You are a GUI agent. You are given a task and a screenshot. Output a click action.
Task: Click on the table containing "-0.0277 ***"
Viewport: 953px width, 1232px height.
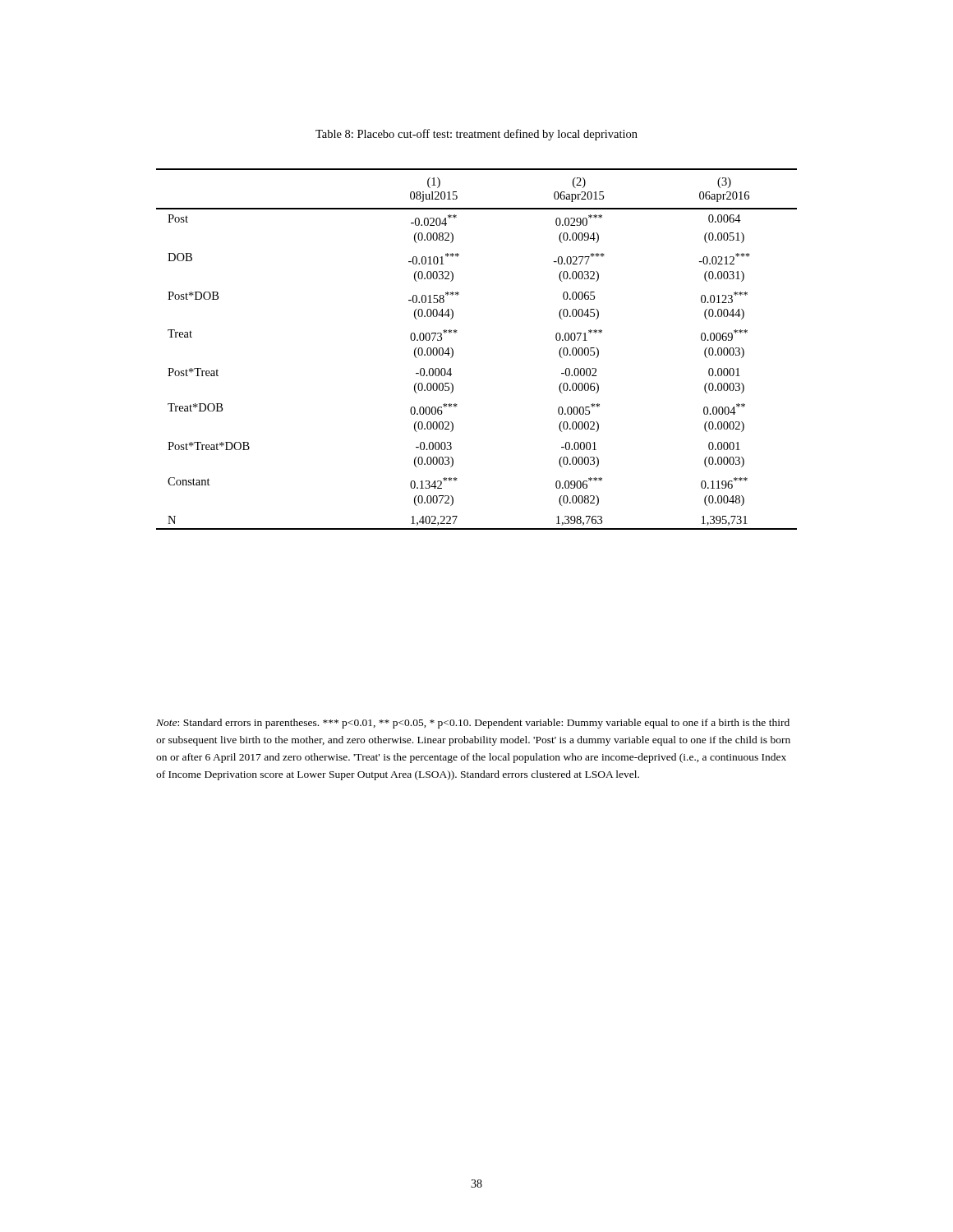point(476,349)
